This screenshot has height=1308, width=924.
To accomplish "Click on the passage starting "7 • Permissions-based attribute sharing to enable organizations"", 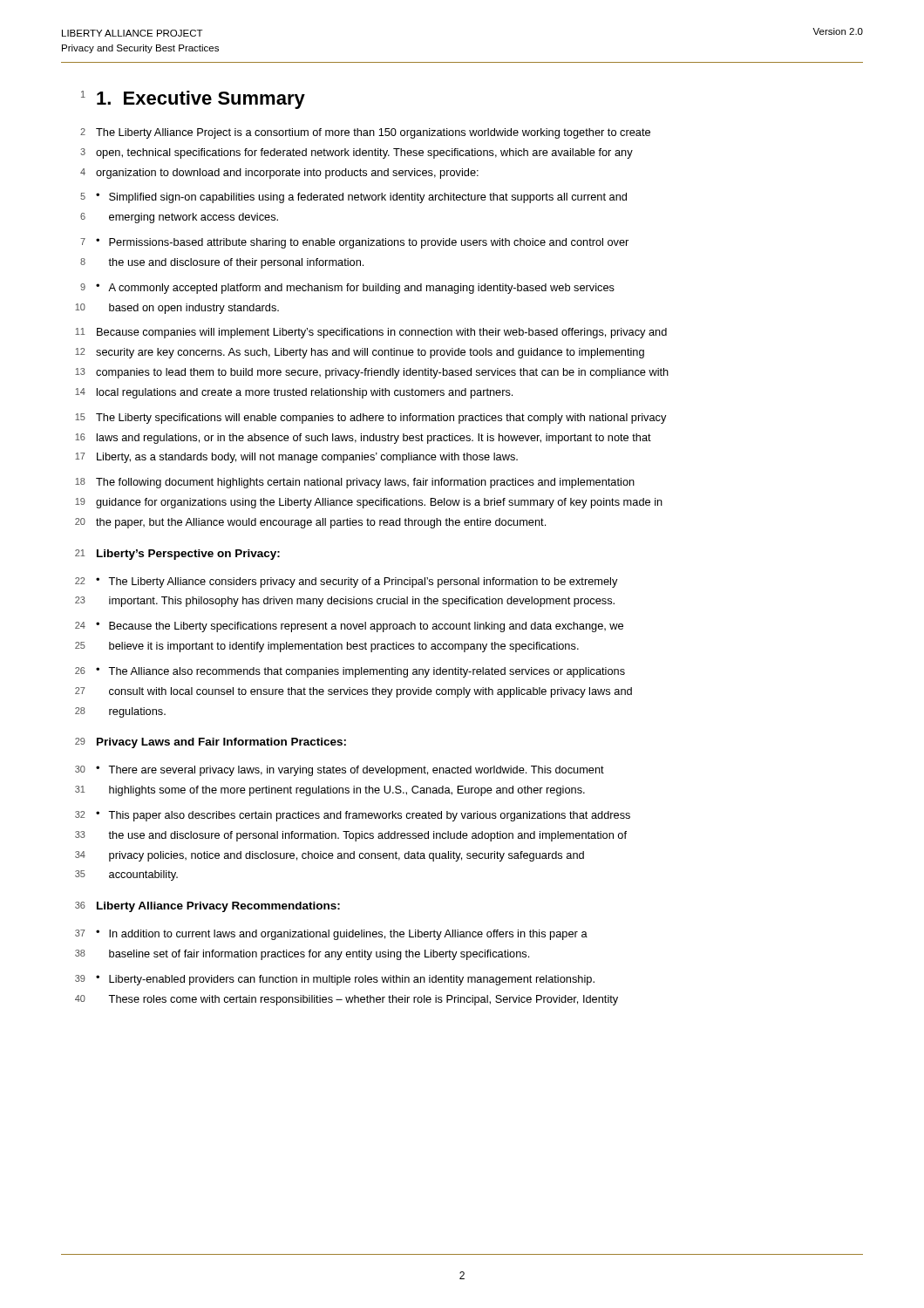I will click(x=462, y=243).
